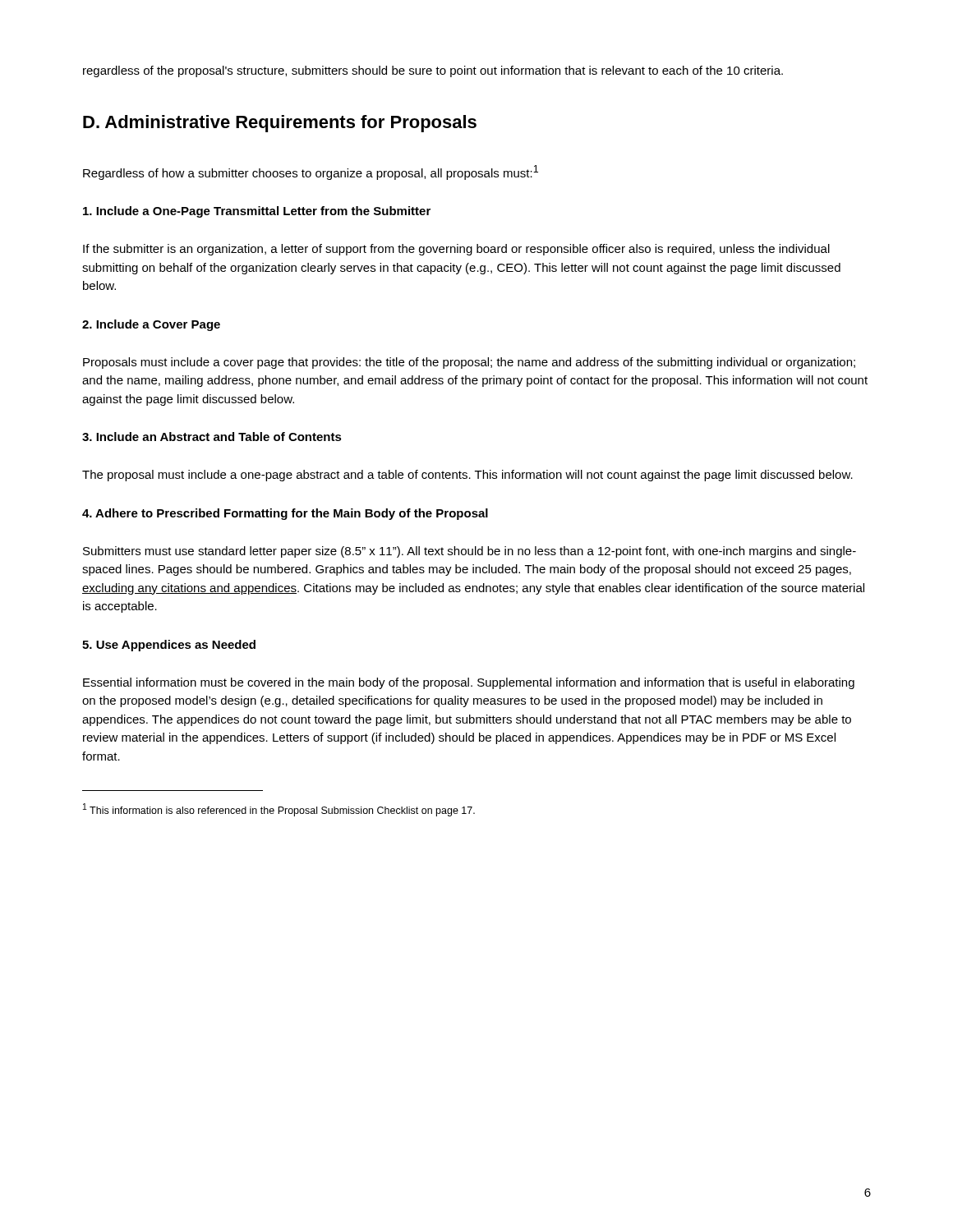
Task: Locate the text block containing "Regardless of how a submitter"
Action: pos(476,172)
